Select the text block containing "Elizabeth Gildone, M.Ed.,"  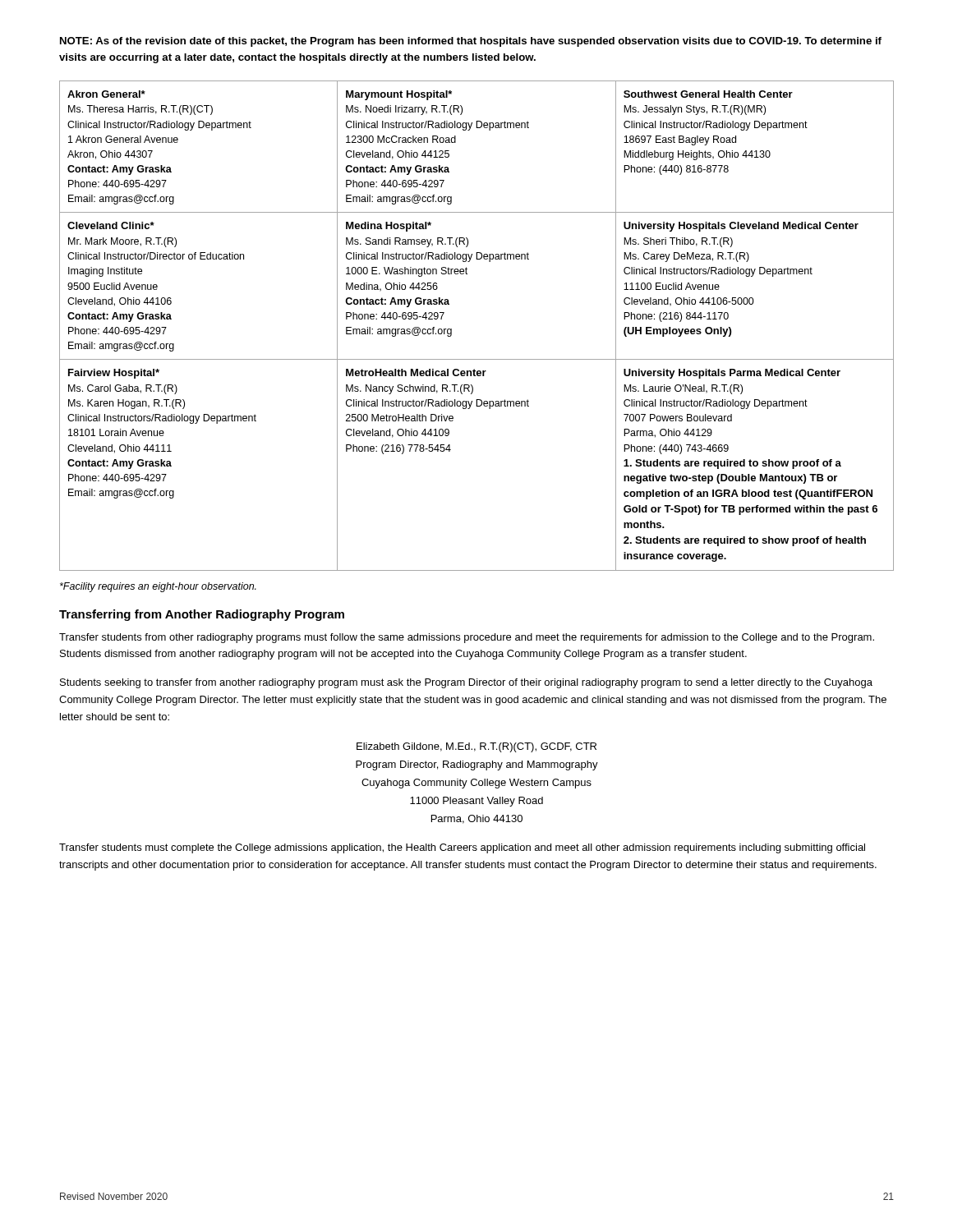(476, 782)
